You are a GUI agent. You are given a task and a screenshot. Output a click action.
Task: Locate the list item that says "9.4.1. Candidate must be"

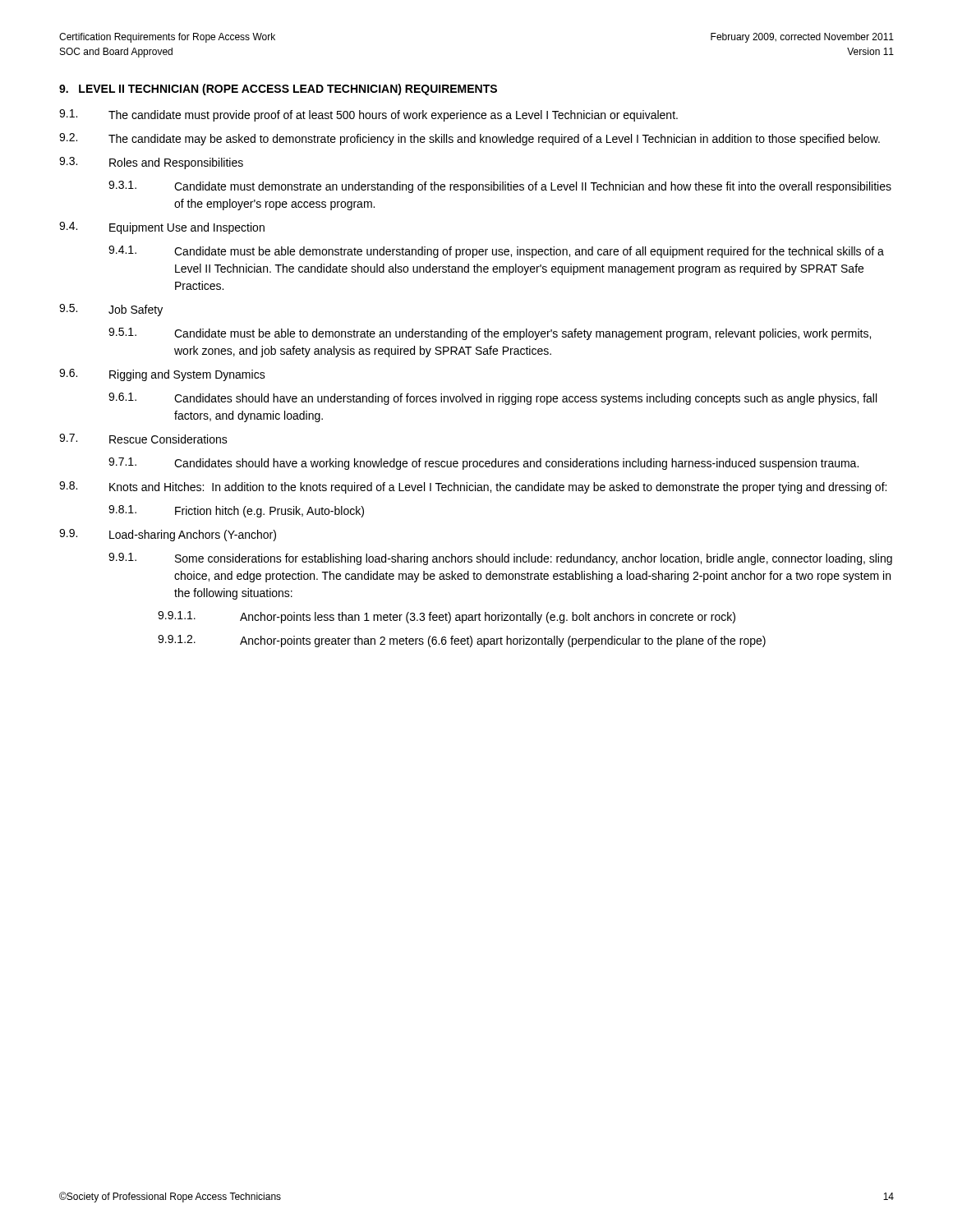tap(501, 269)
